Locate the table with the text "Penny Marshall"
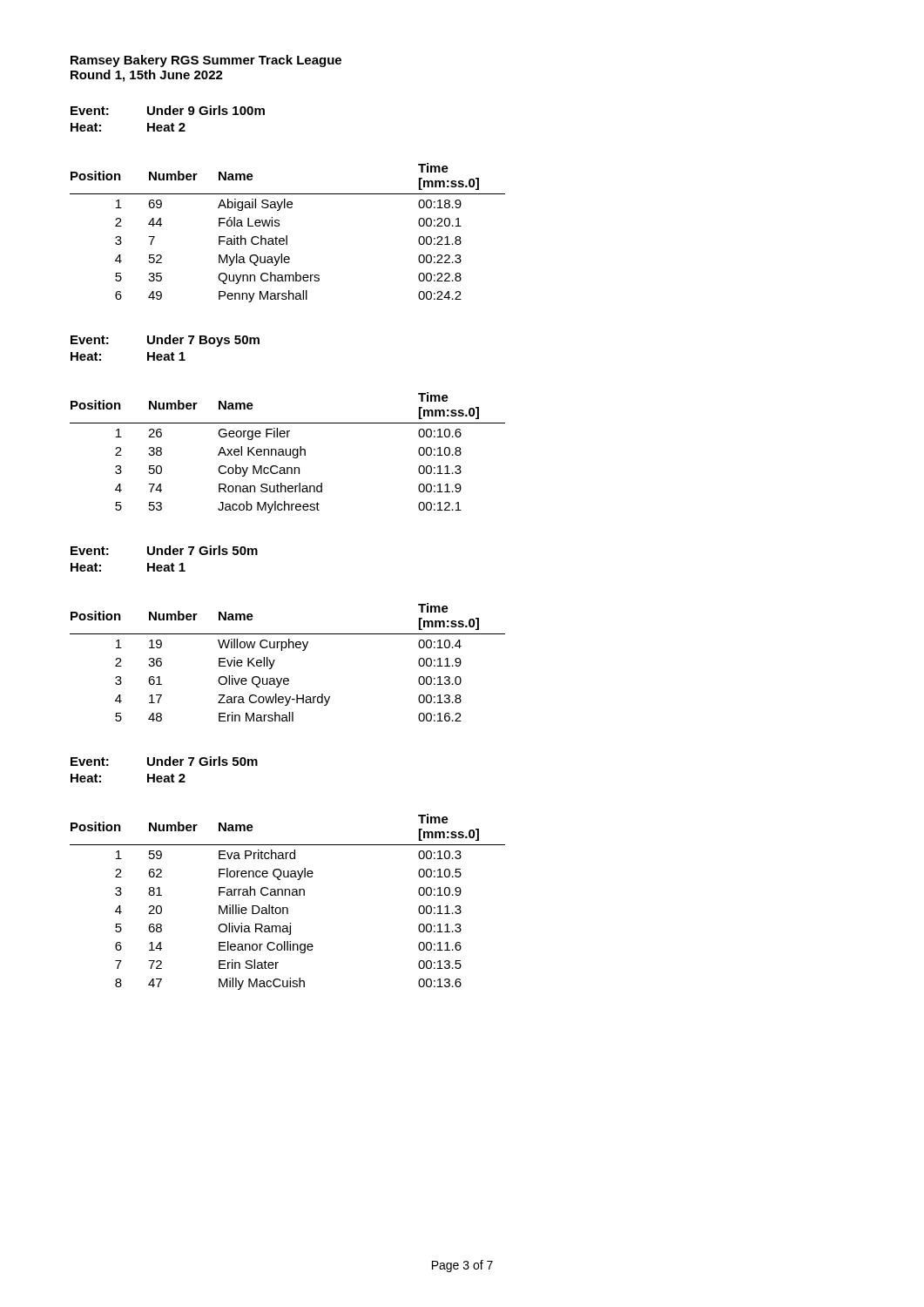 462,231
